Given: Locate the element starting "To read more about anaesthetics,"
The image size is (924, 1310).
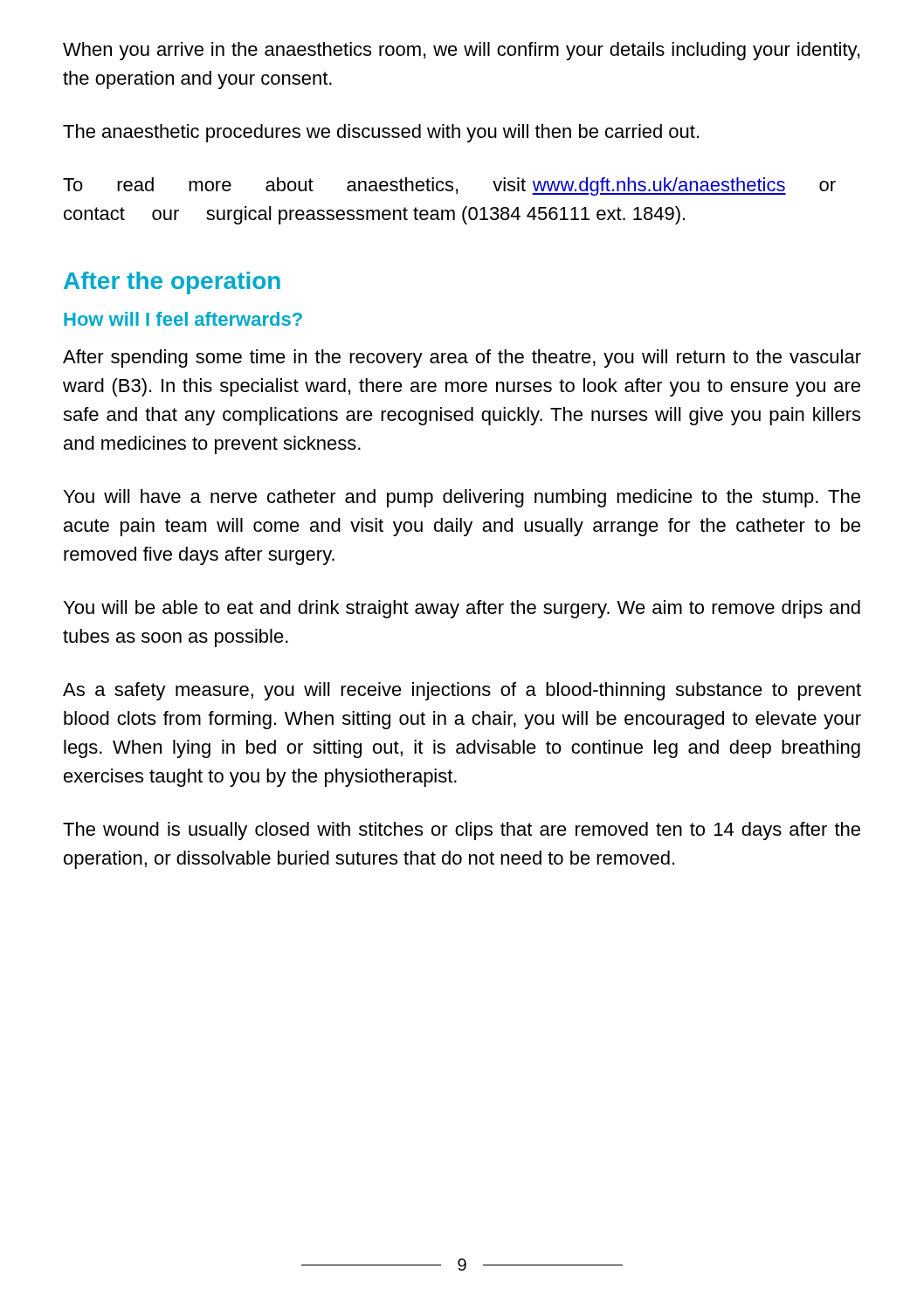Looking at the screenshot, I should (x=462, y=199).
